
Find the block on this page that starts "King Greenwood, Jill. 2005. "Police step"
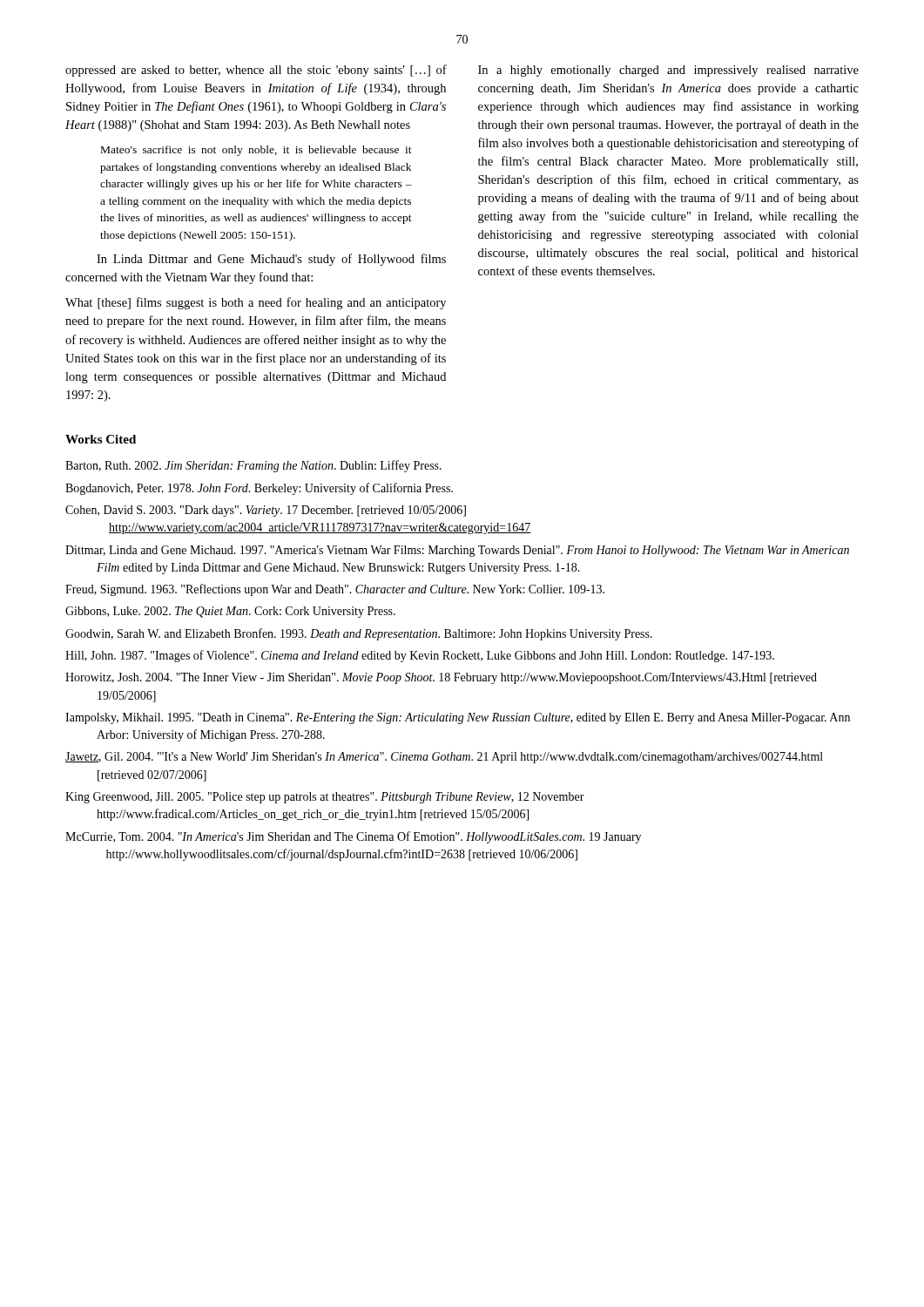[325, 806]
